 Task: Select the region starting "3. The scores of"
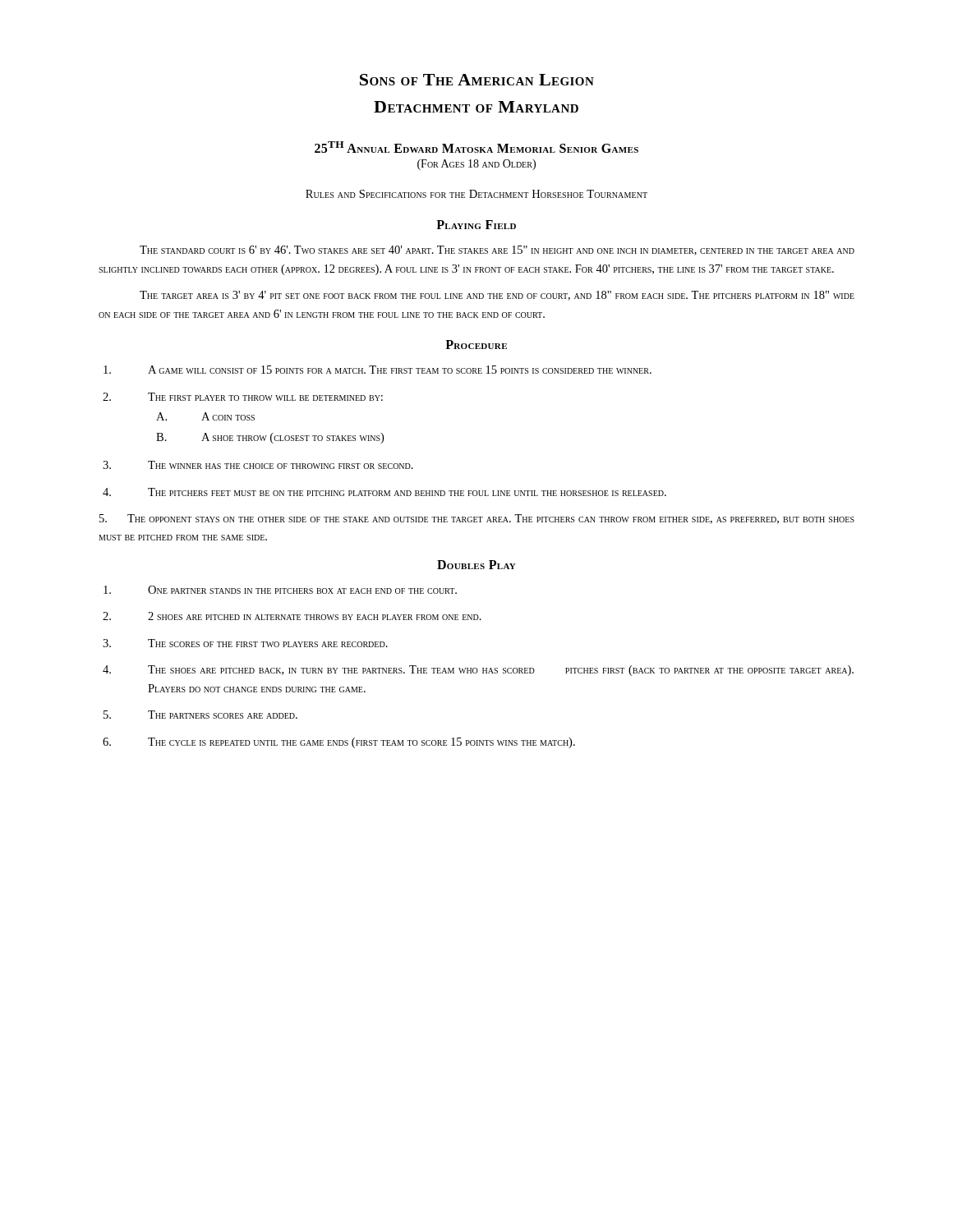click(245, 643)
